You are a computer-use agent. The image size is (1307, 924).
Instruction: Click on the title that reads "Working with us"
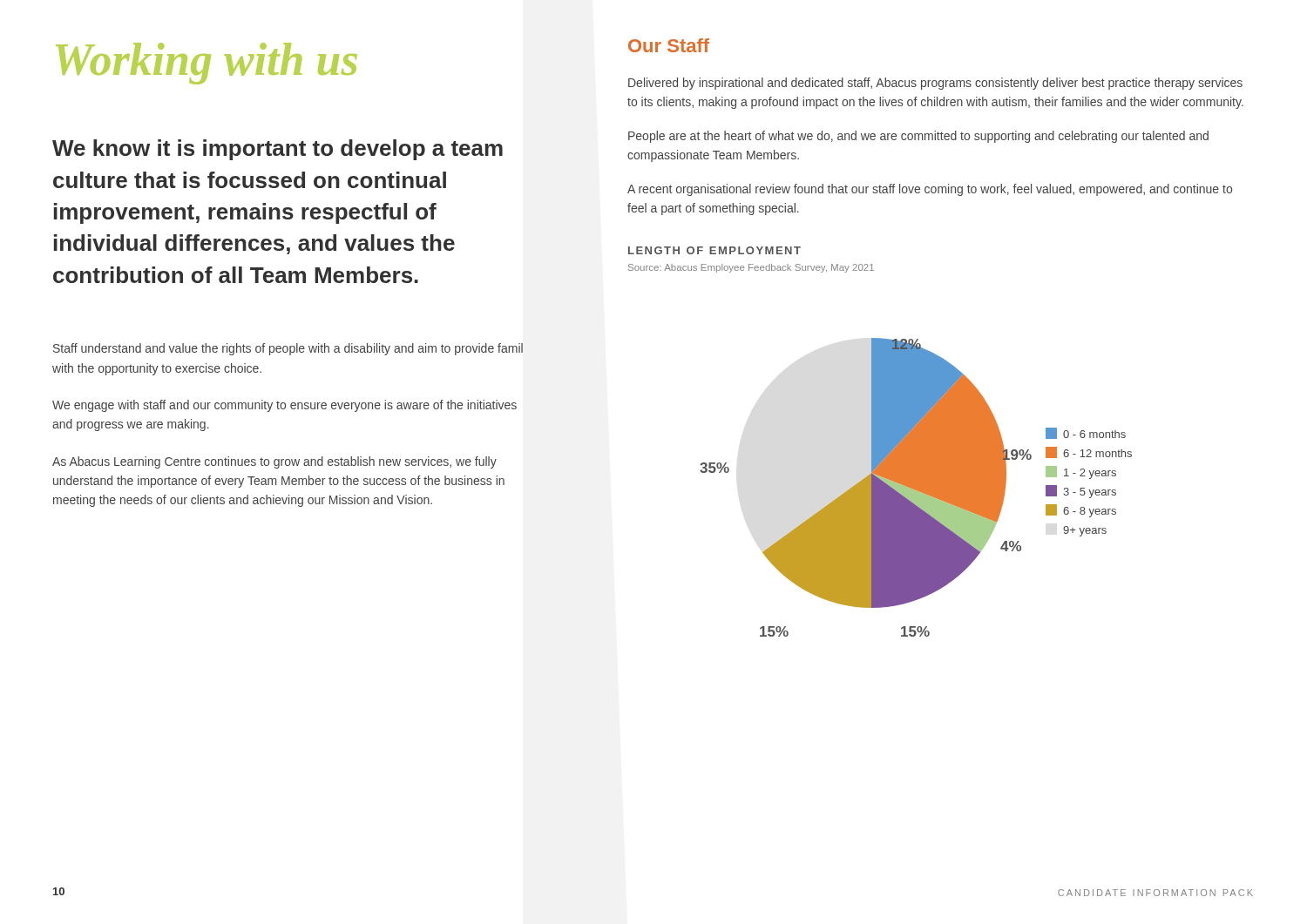[x=205, y=60]
